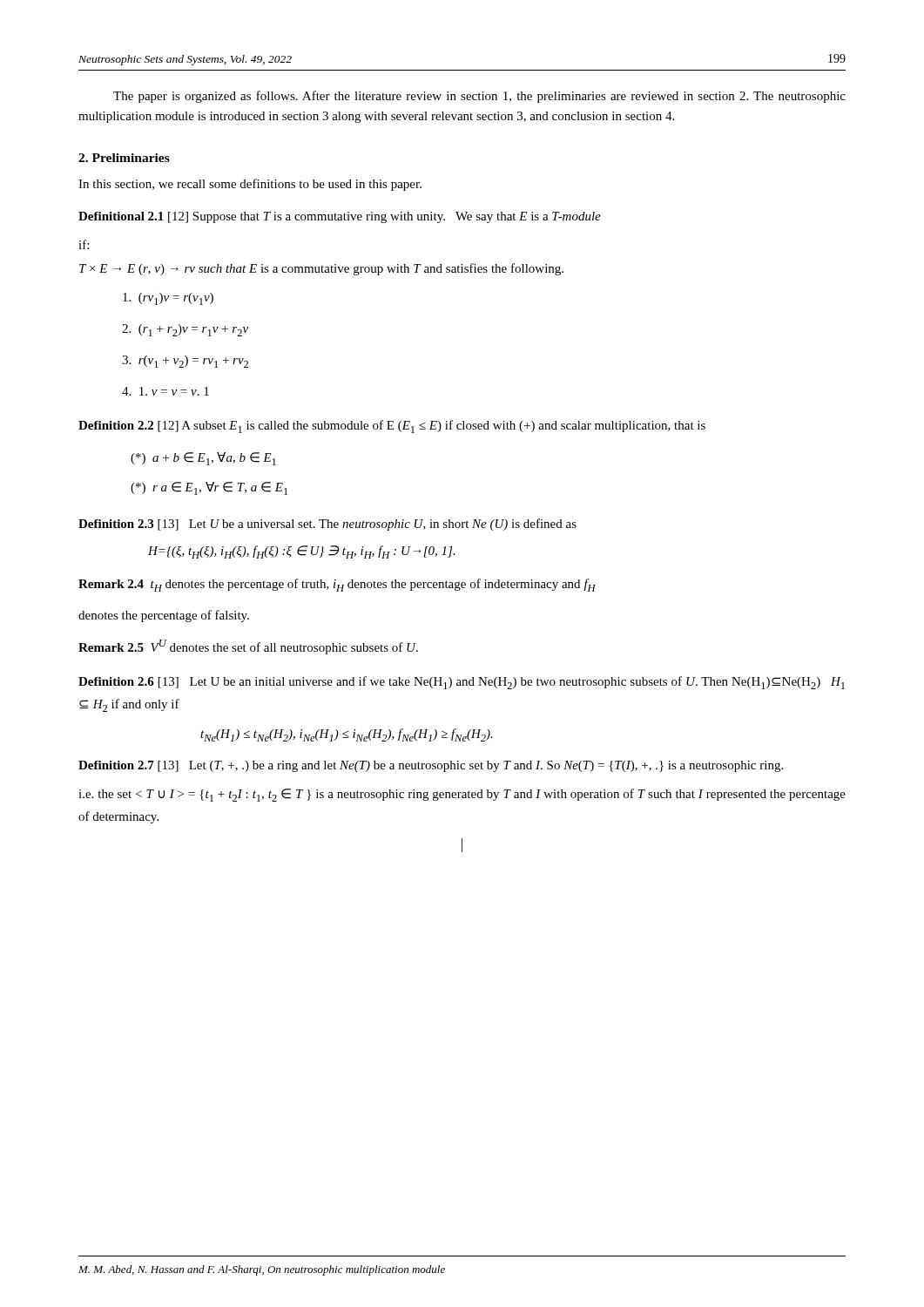Image resolution: width=924 pixels, height=1307 pixels.
Task: Find the block on this page that starts "T × E → E (r,"
Action: click(321, 269)
